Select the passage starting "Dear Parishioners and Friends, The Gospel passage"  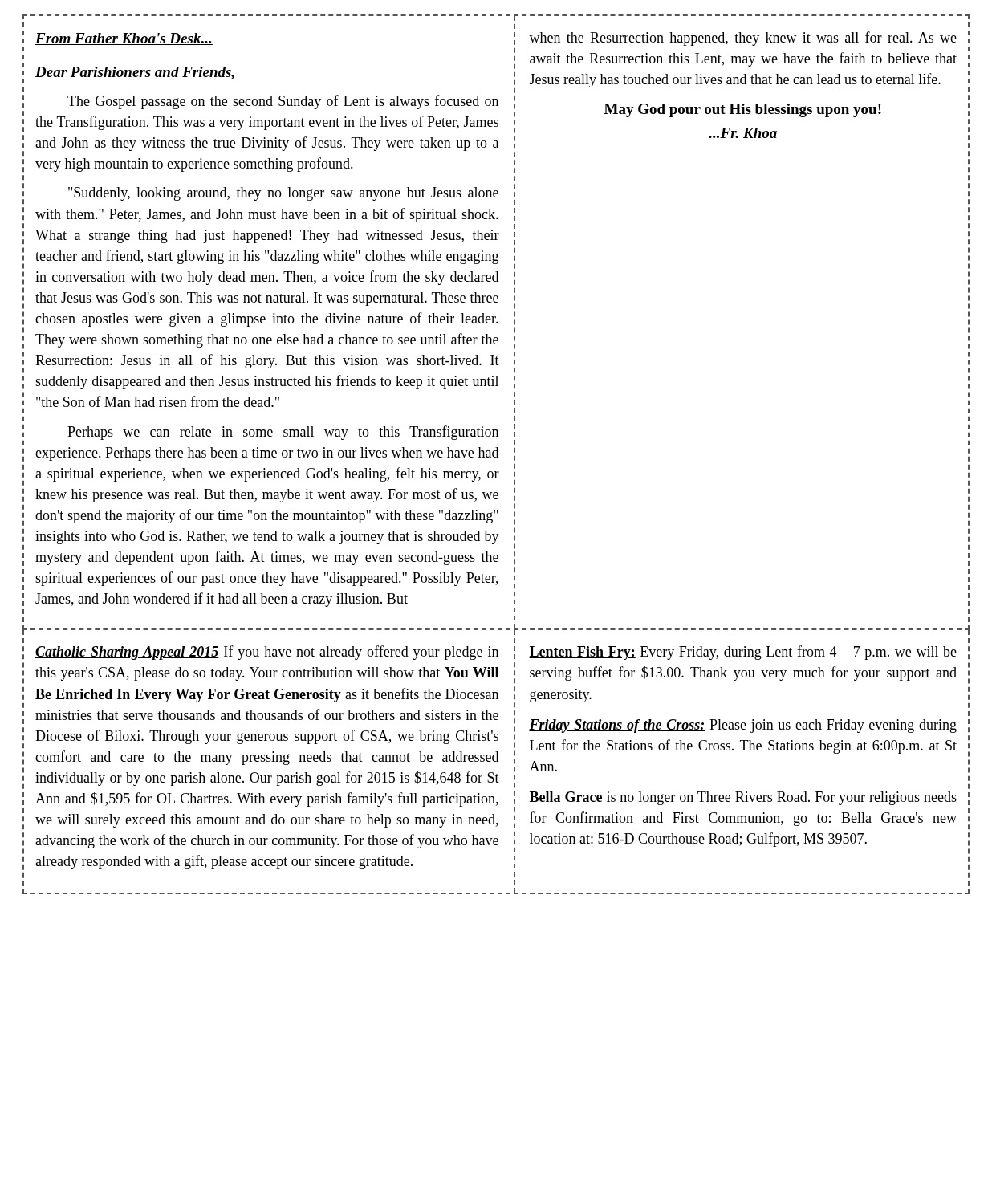pos(267,335)
